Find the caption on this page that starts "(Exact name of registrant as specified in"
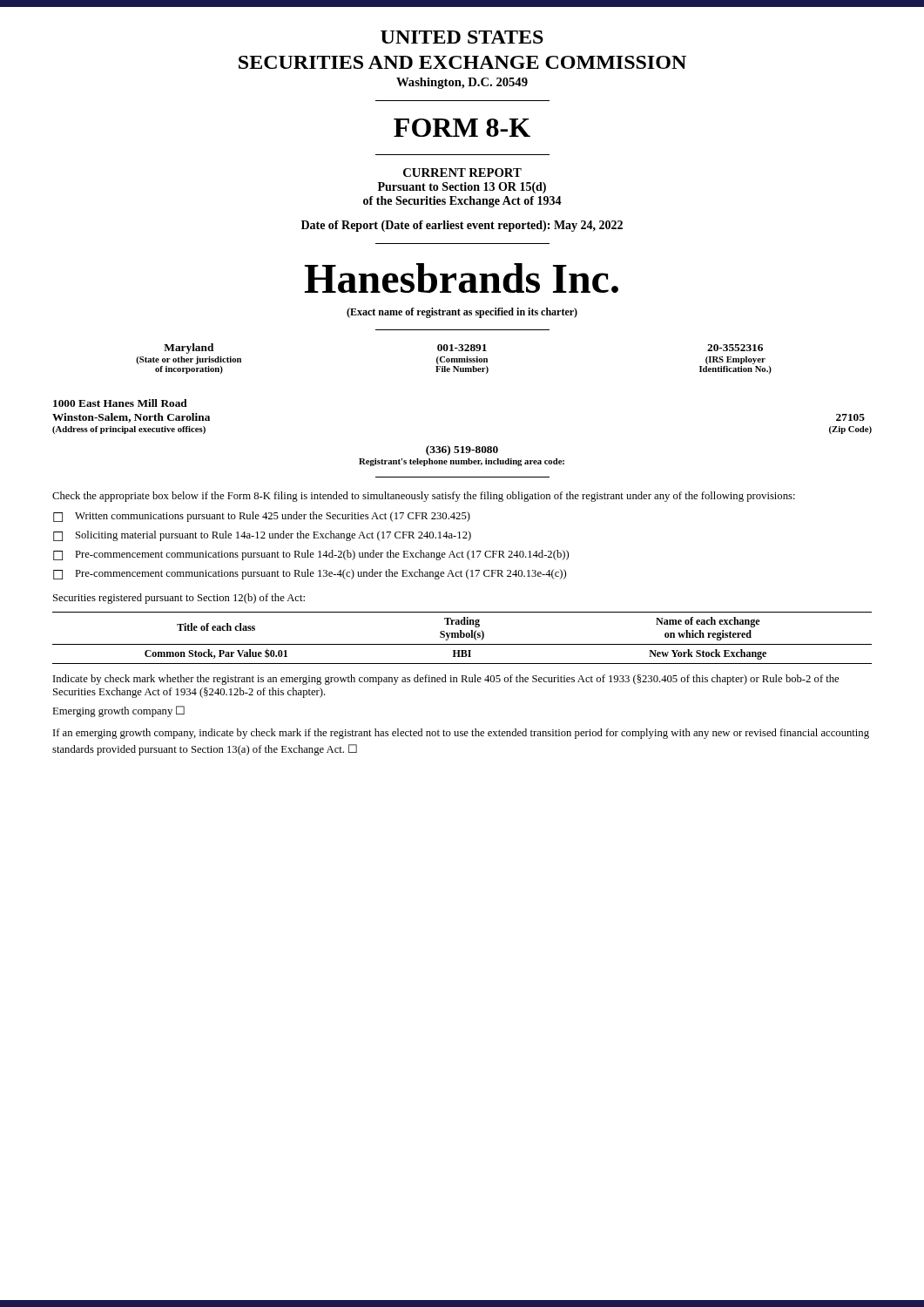 pyautogui.click(x=462, y=312)
